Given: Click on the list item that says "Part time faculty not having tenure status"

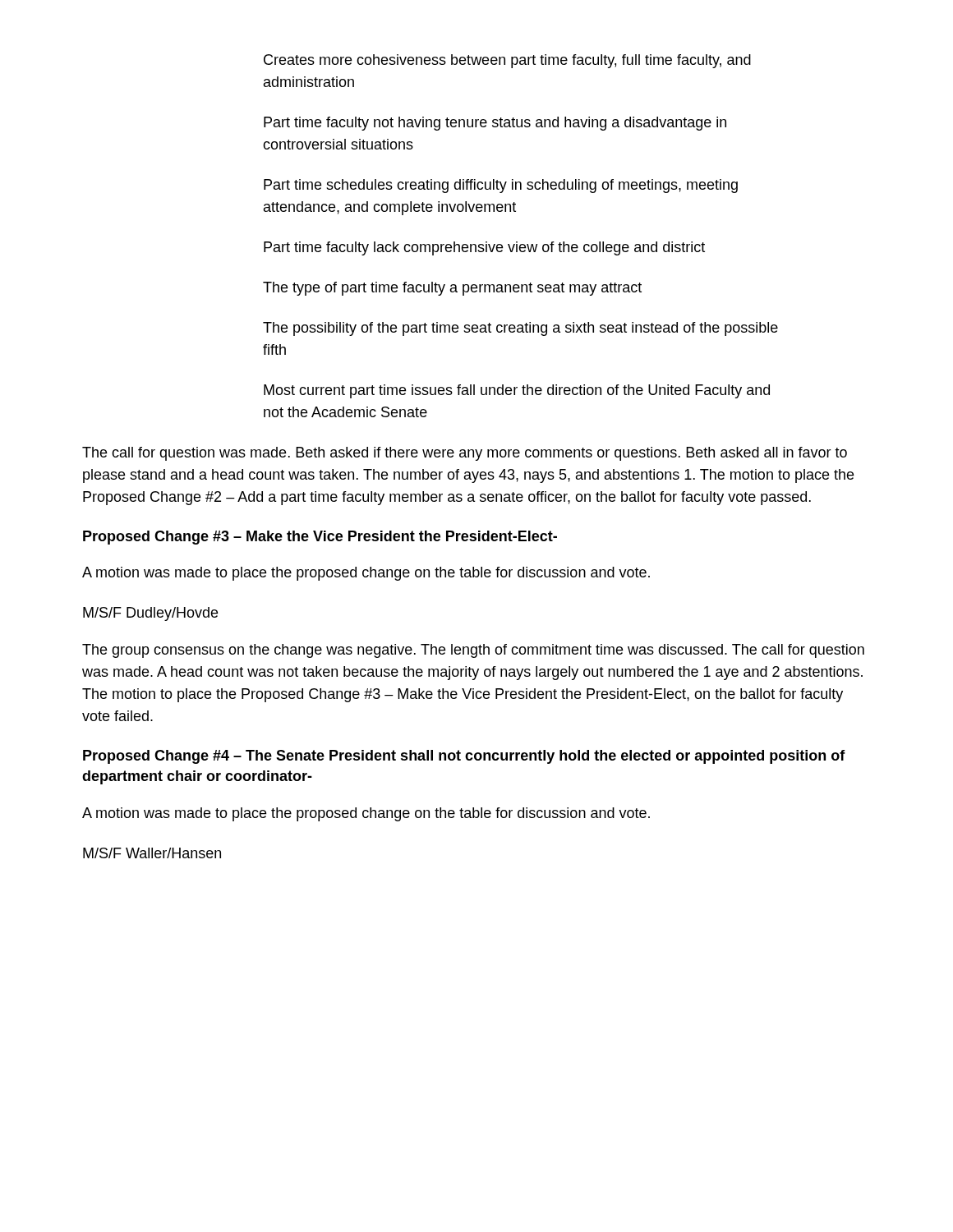Looking at the screenshot, I should point(495,133).
